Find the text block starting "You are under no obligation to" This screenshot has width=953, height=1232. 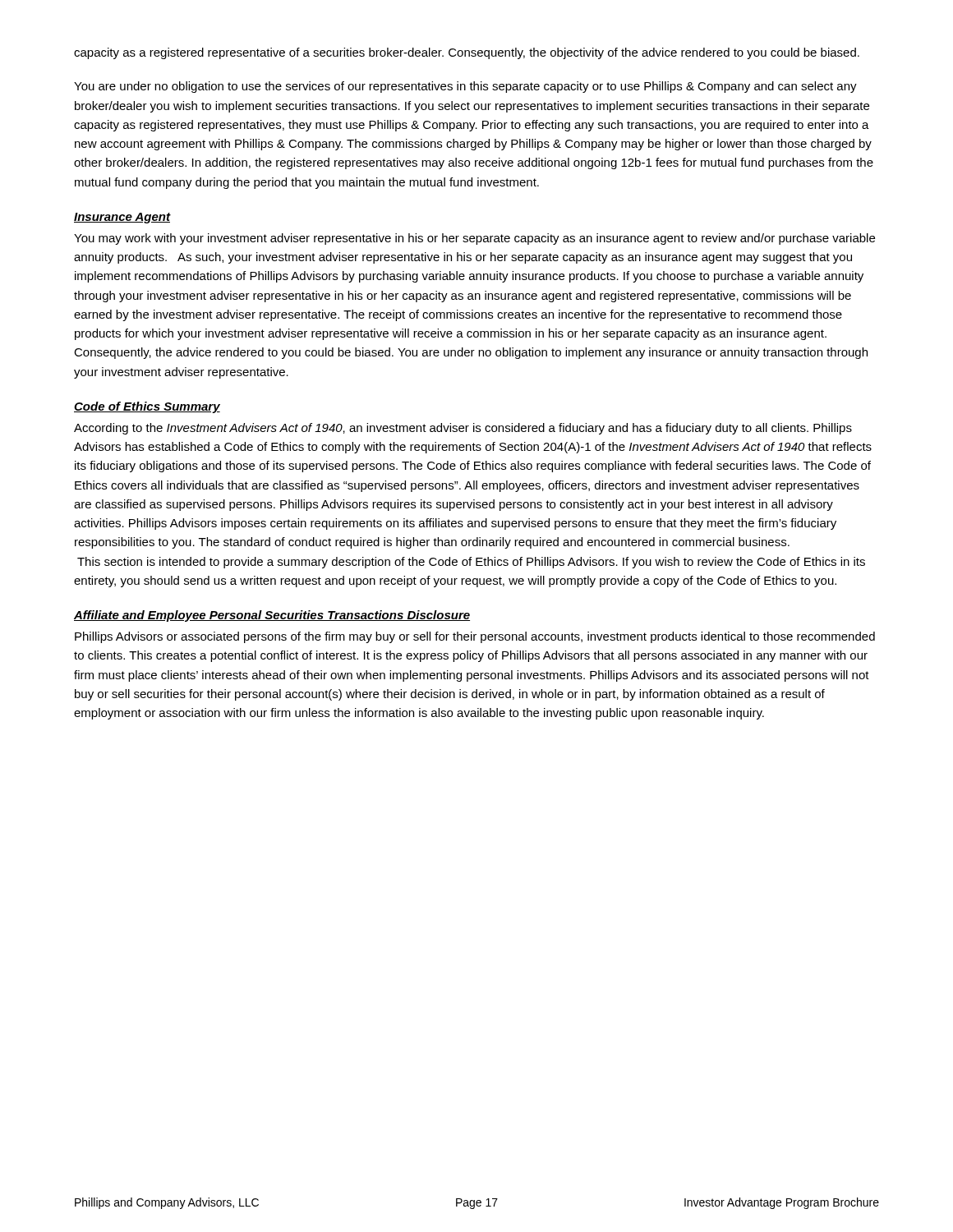click(x=474, y=134)
